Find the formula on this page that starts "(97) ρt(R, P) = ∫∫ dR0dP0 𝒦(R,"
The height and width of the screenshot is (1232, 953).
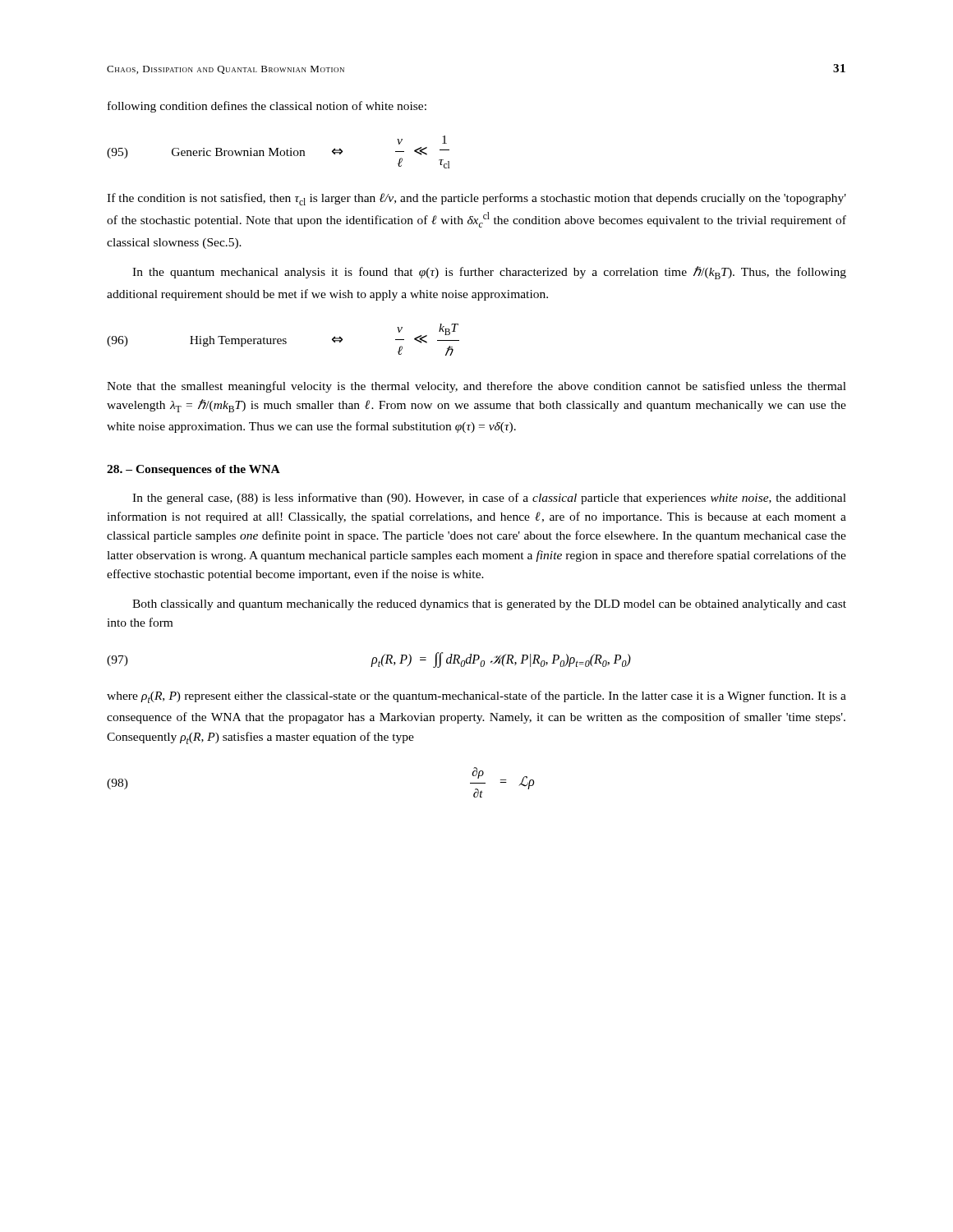click(x=476, y=659)
